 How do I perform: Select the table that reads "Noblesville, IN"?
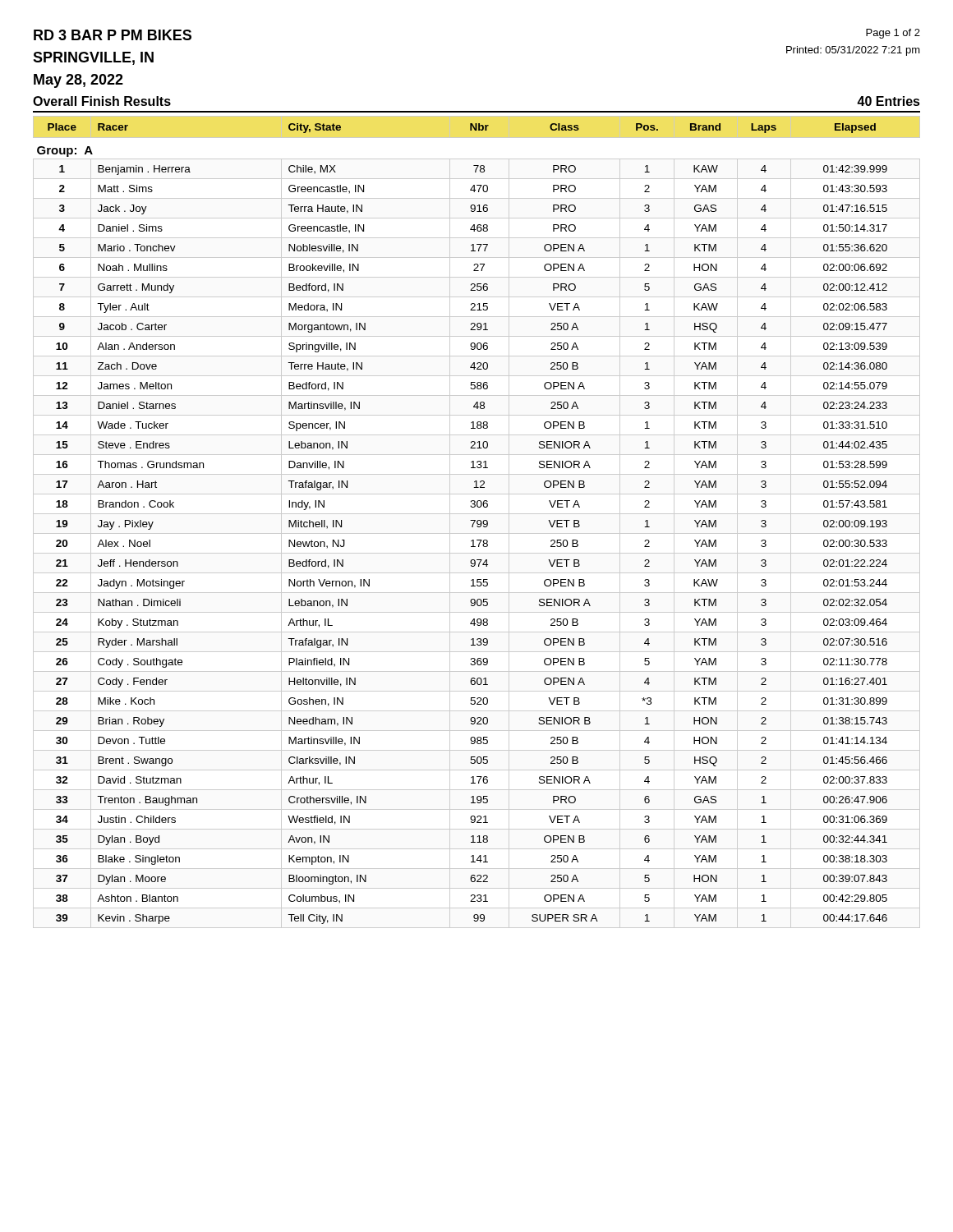click(476, 522)
